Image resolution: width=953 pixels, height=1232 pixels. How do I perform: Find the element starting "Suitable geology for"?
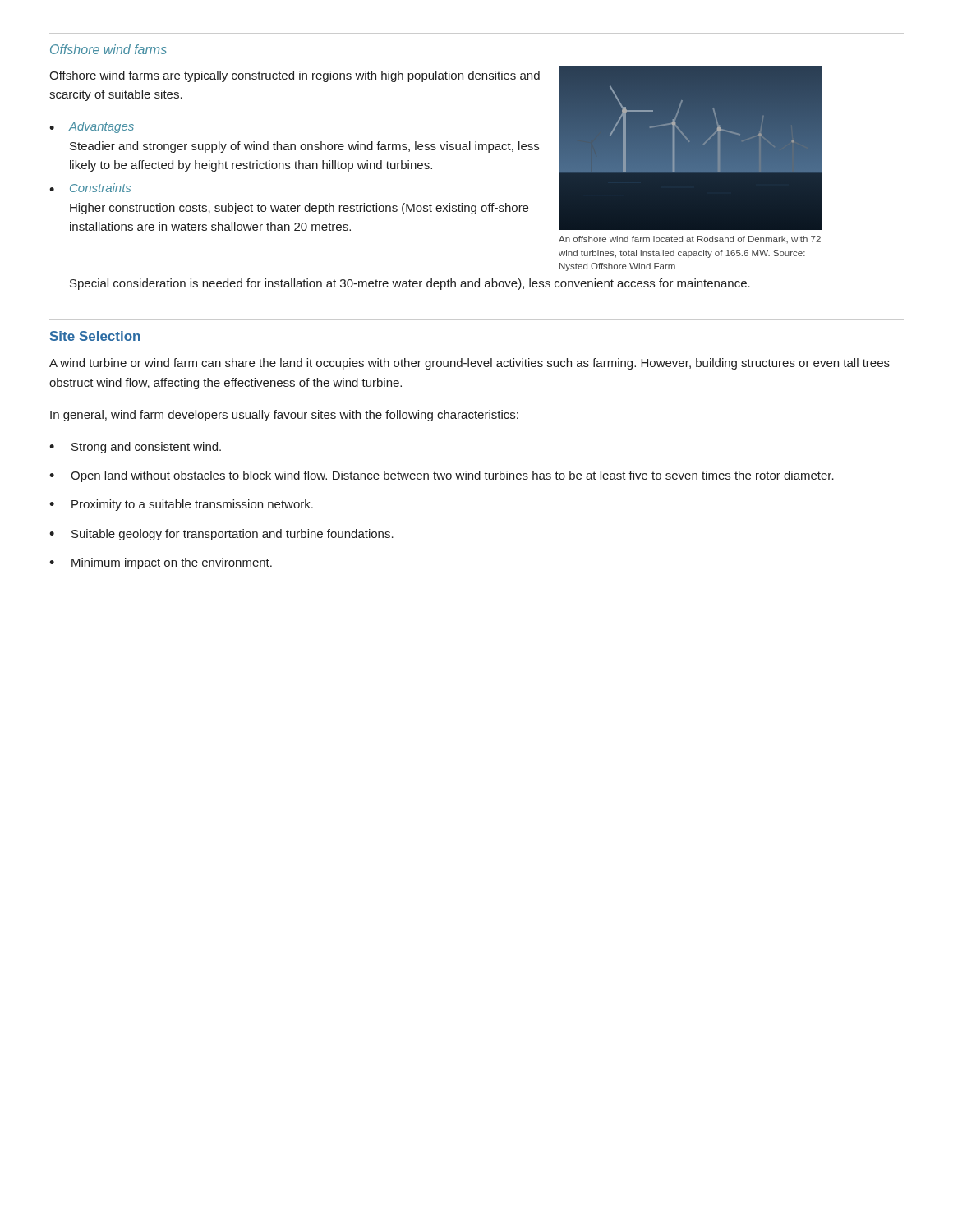click(x=232, y=533)
